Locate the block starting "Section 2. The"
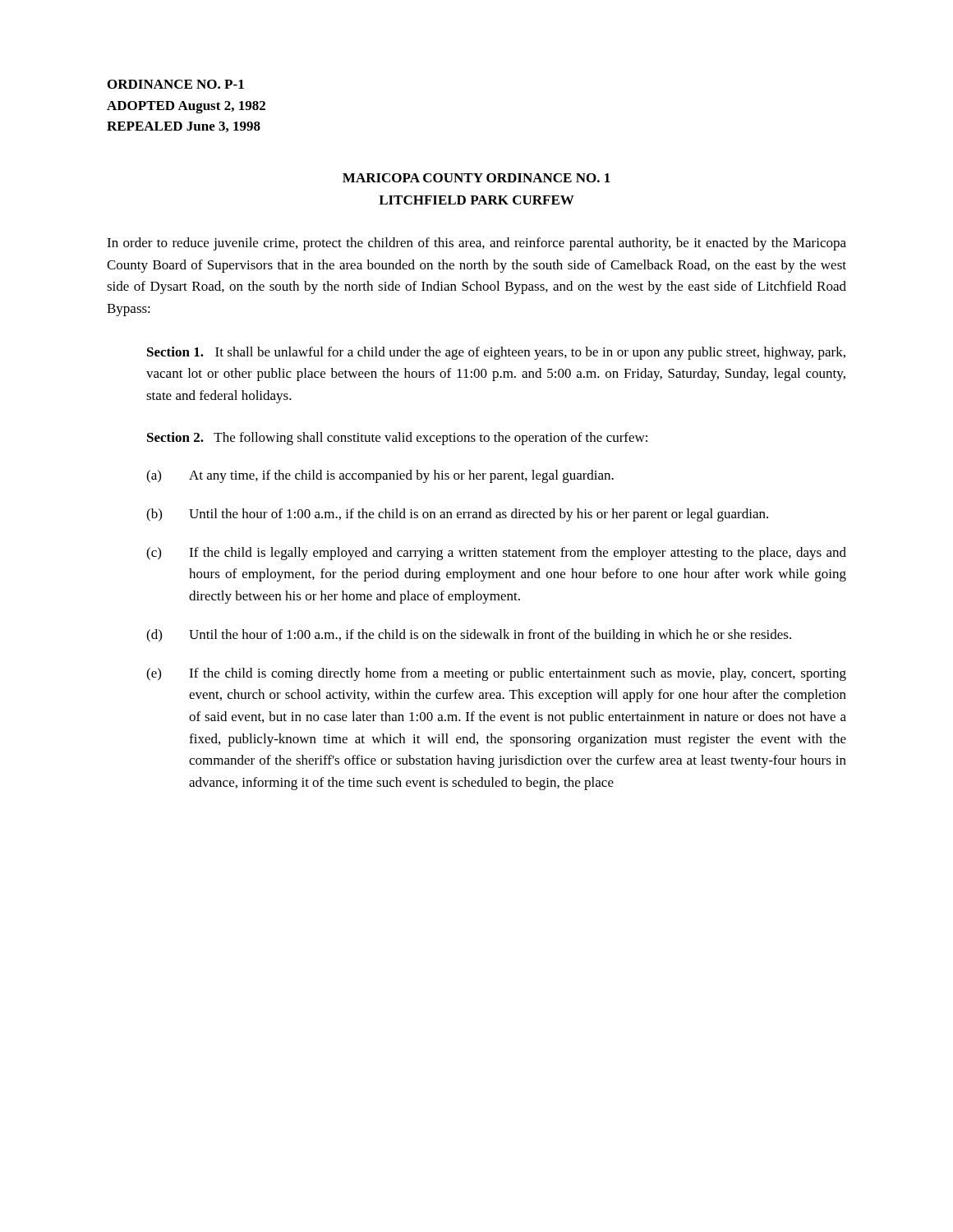Image resolution: width=953 pixels, height=1232 pixels. pyautogui.click(x=397, y=437)
